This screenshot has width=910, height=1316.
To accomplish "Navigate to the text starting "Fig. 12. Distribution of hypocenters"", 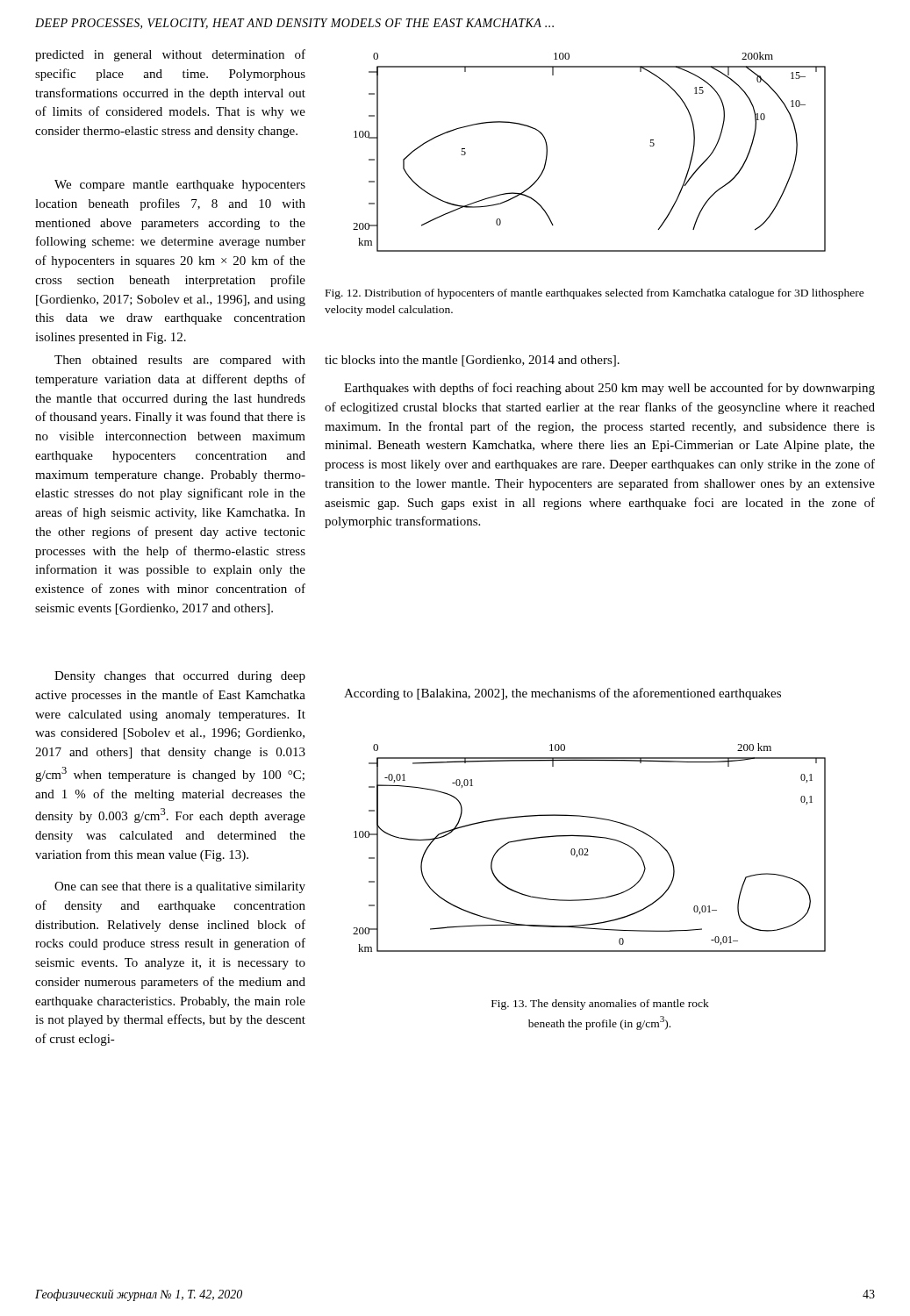I will click(594, 301).
